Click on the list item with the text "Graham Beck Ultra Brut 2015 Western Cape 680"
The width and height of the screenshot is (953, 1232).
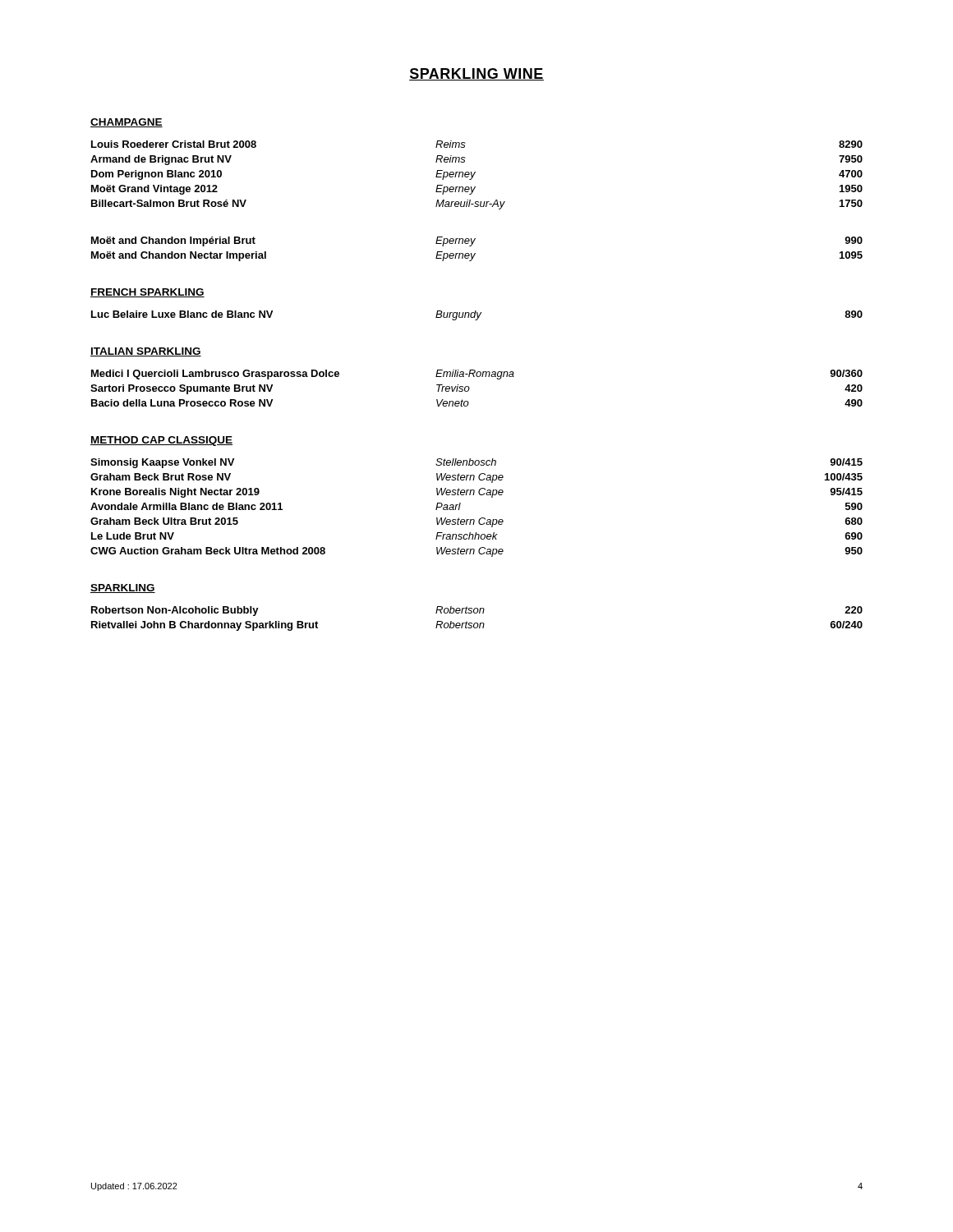tap(476, 521)
